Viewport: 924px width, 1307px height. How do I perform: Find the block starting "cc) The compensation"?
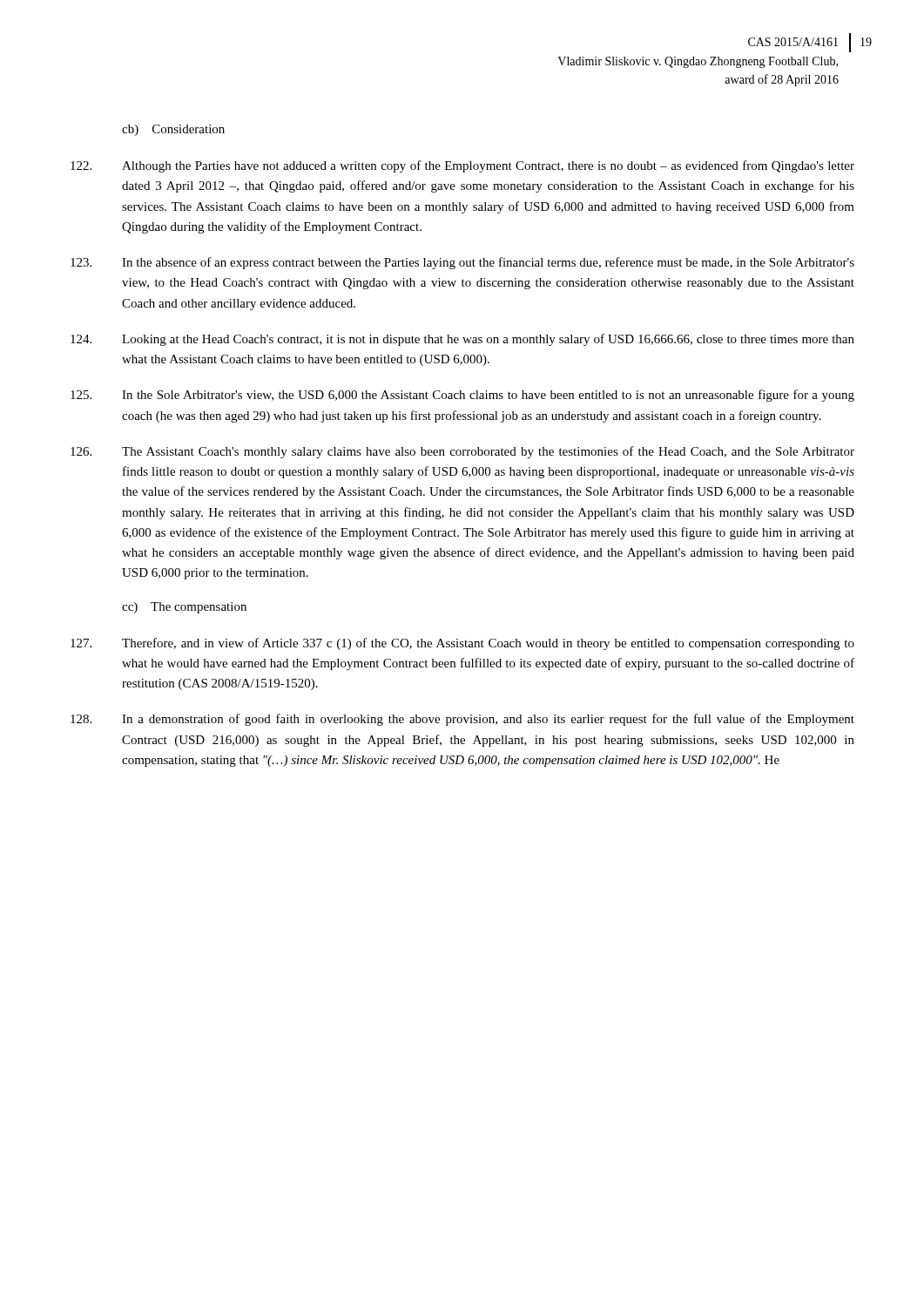click(x=184, y=606)
